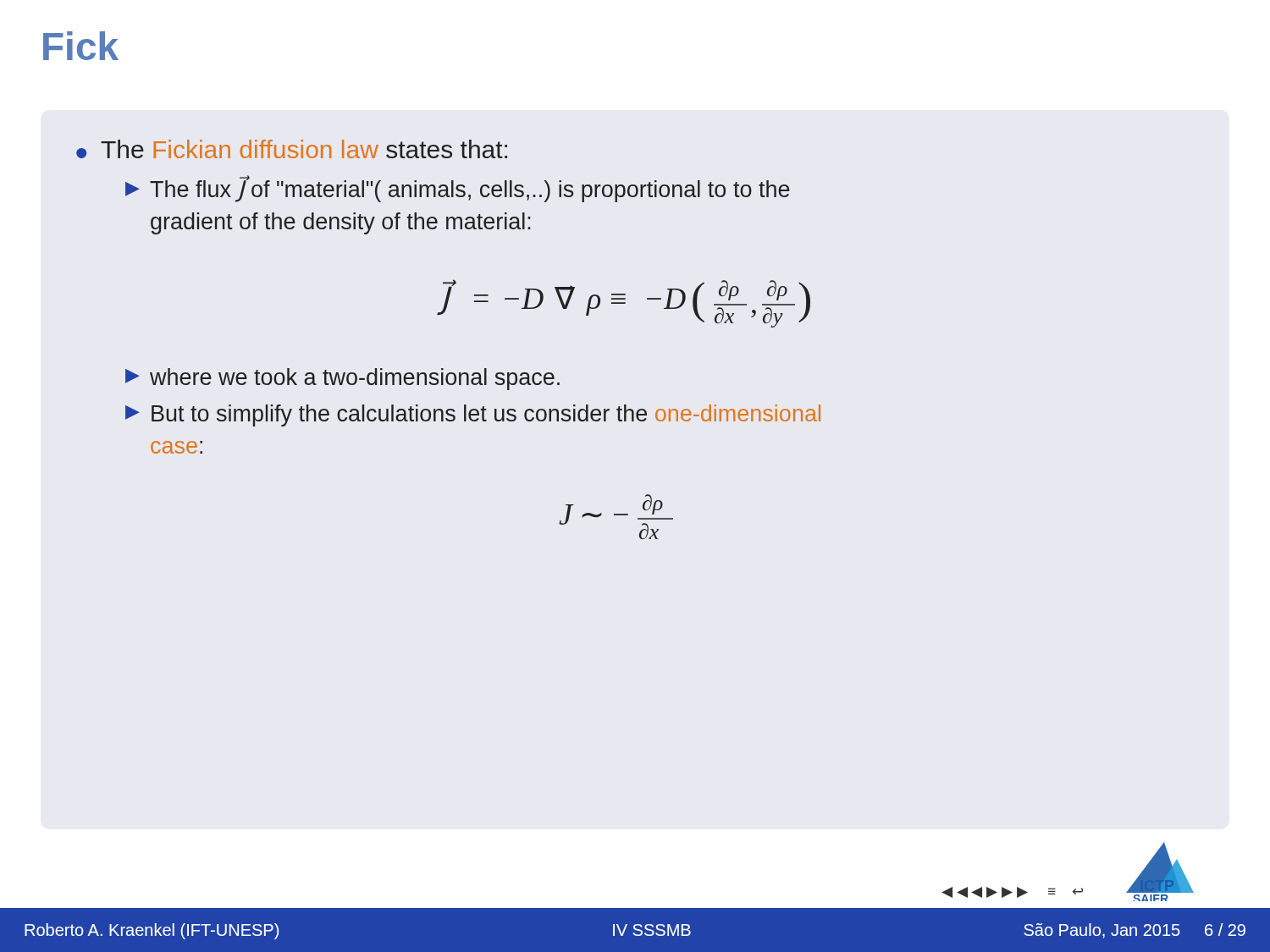Screen dimensions: 952x1270
Task: Navigate to the text block starting "J ∼ −"
Action: [x=635, y=516]
